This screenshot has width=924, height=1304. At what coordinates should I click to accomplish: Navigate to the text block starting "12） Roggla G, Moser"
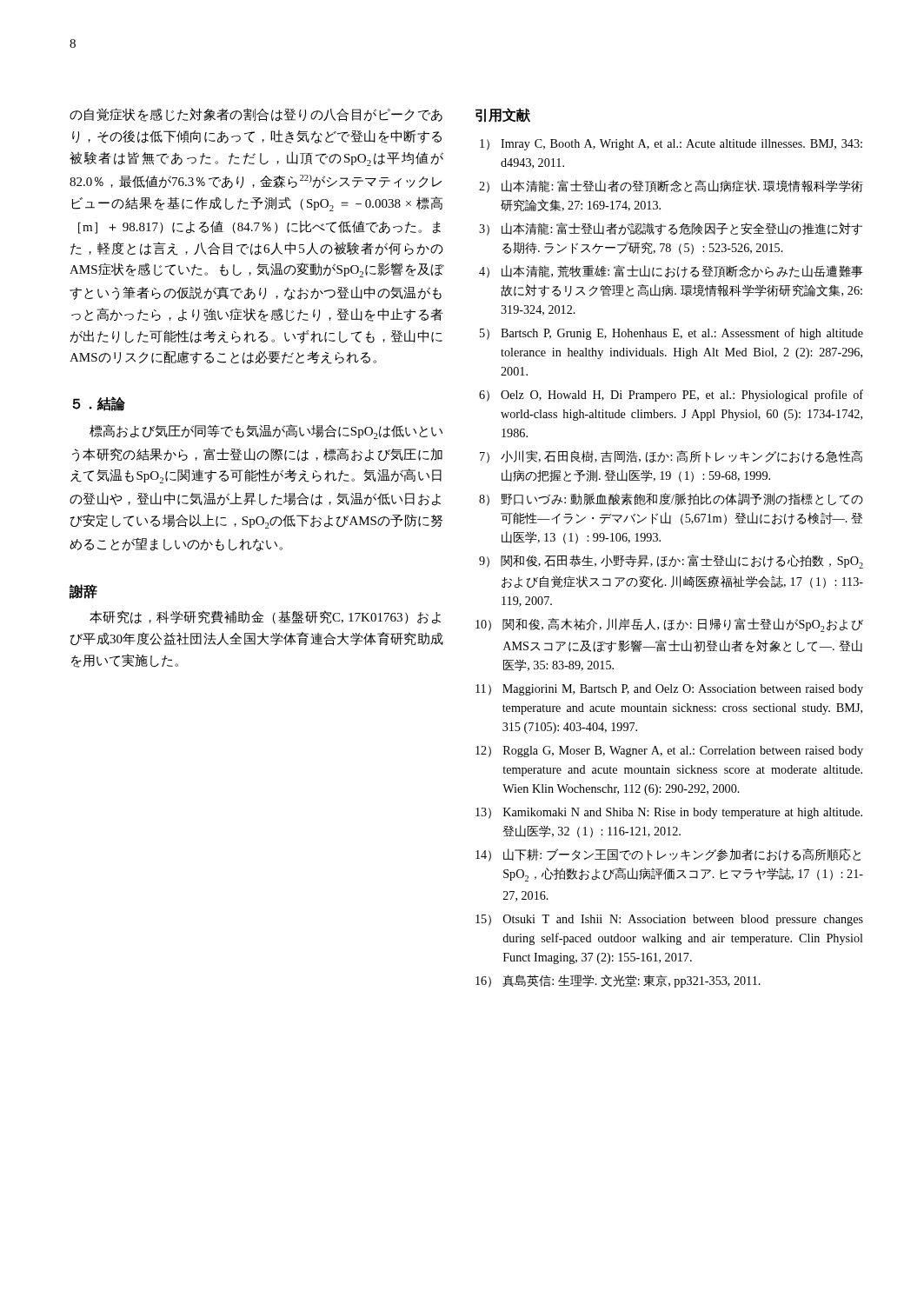(669, 769)
